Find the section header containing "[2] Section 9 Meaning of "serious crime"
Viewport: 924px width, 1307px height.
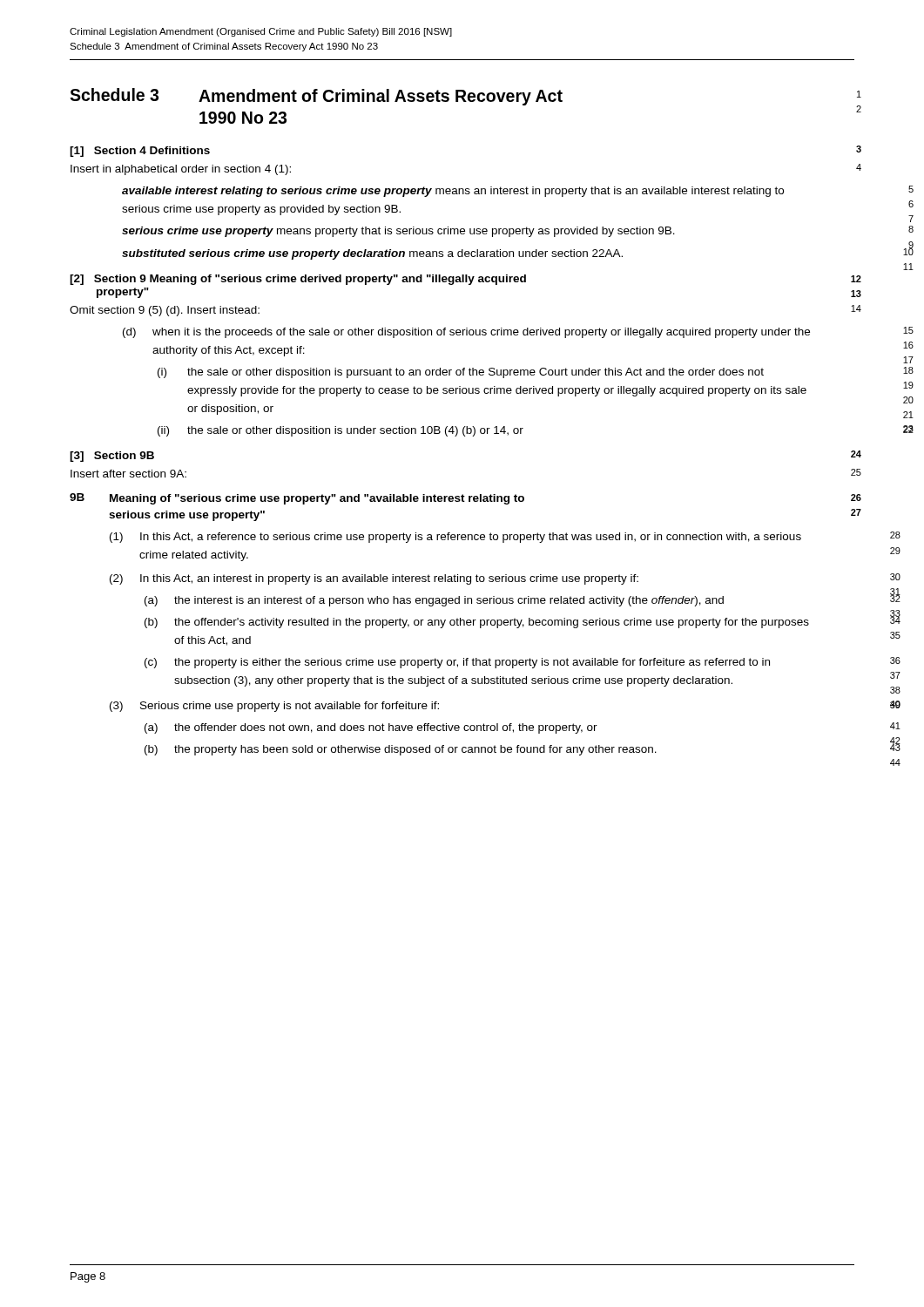tap(440, 285)
